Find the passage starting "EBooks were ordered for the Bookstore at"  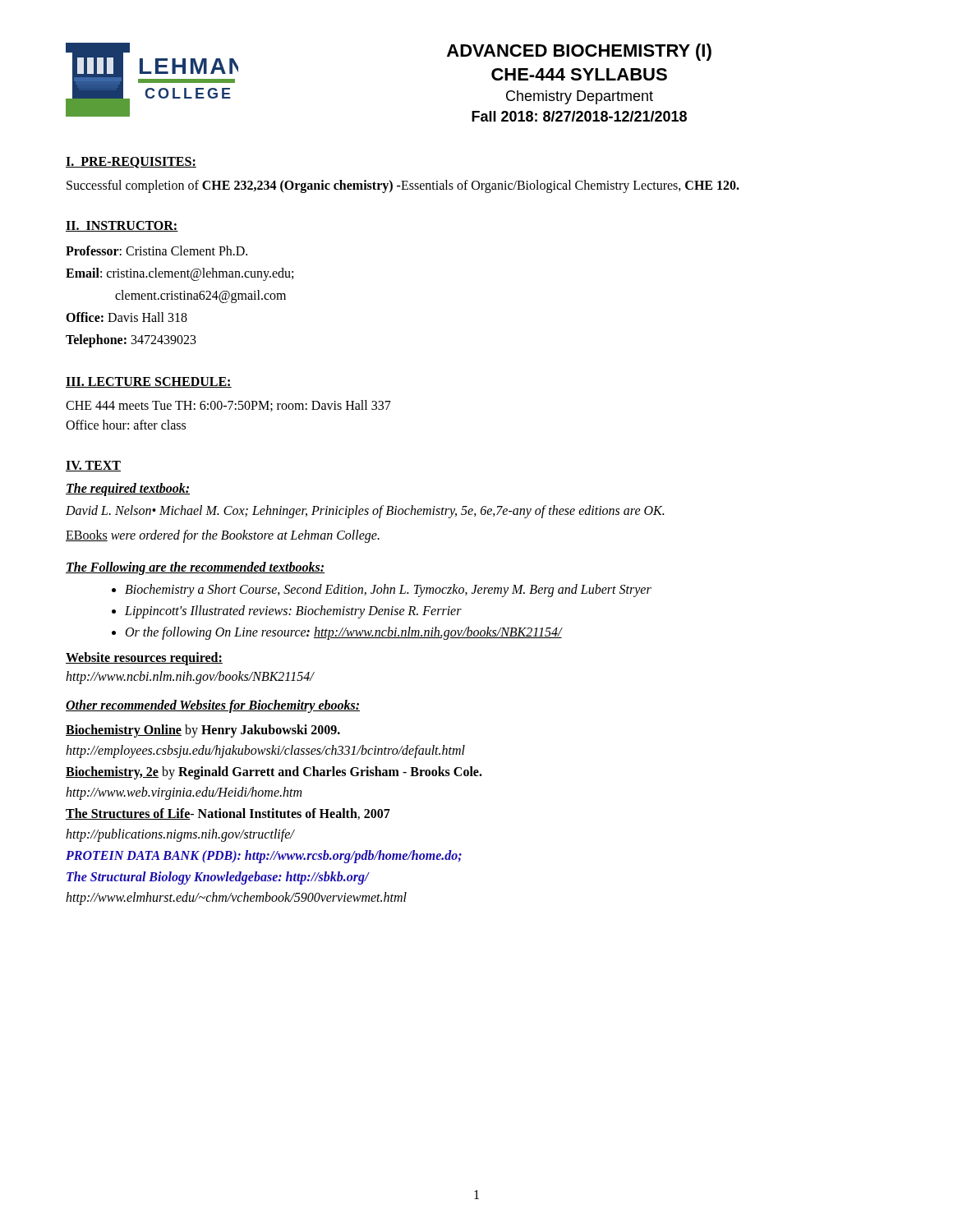223,535
